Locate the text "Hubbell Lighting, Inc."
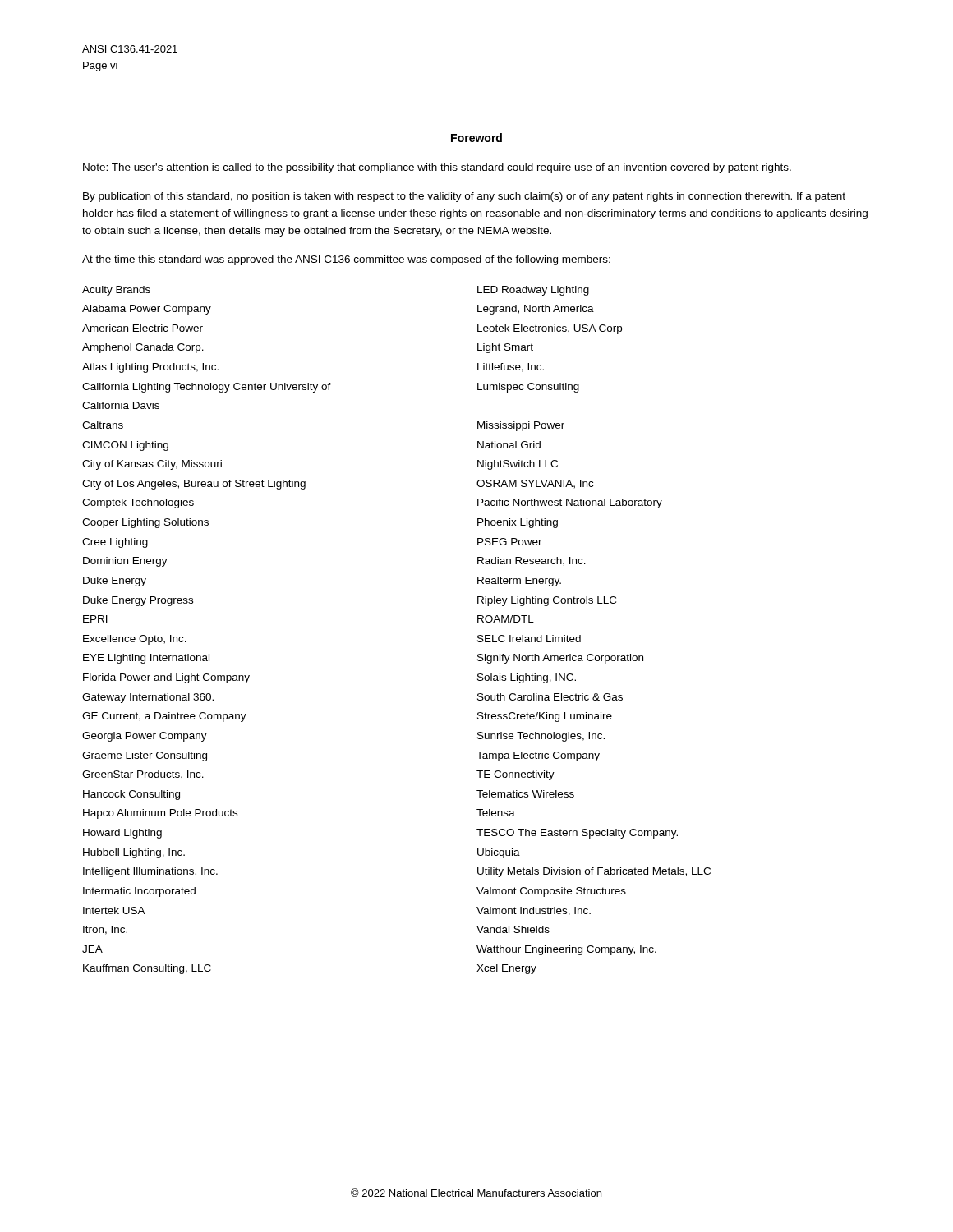The width and height of the screenshot is (953, 1232). tap(134, 852)
